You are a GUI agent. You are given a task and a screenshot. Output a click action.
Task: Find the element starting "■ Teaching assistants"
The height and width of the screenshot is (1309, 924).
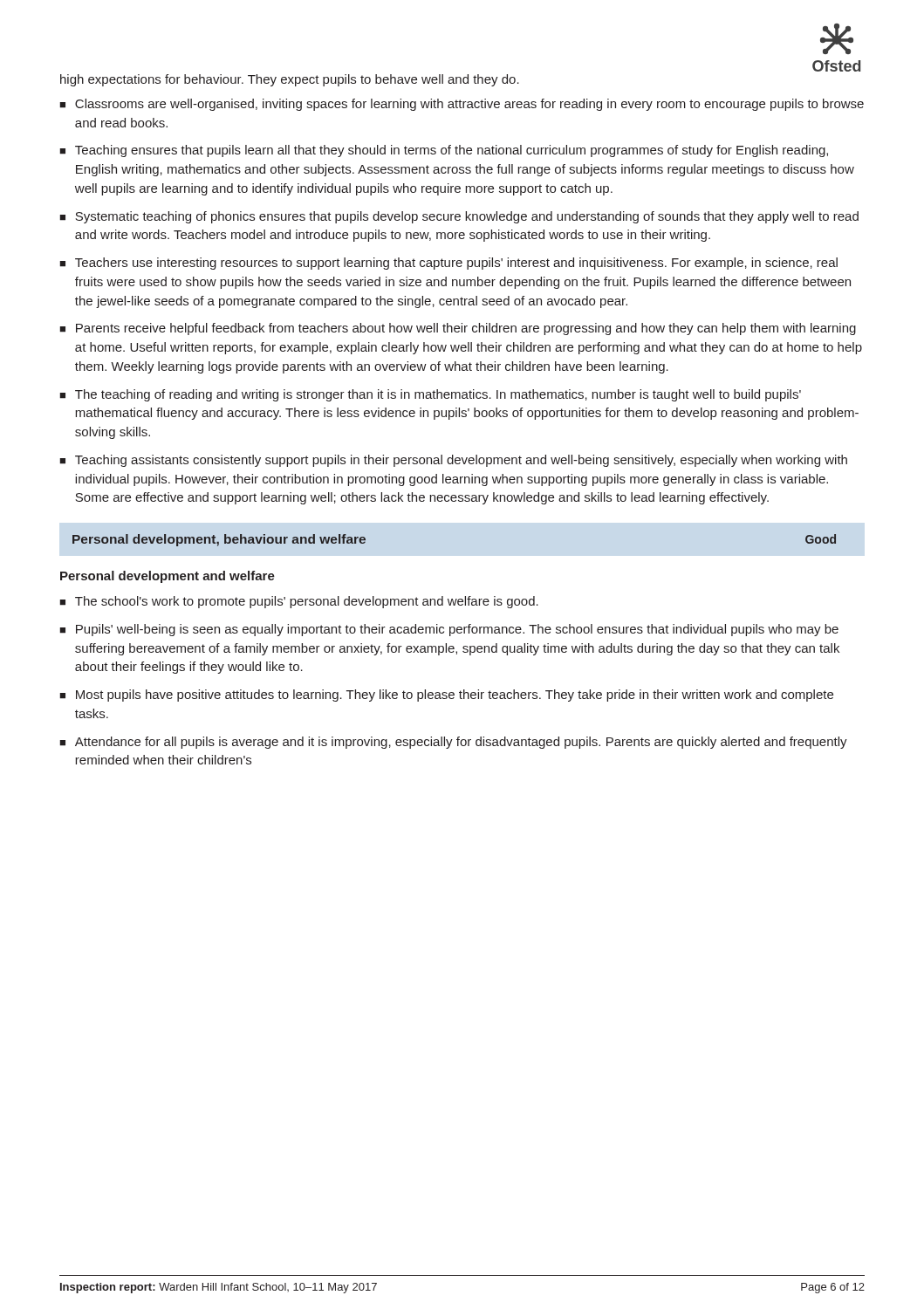[x=462, y=479]
